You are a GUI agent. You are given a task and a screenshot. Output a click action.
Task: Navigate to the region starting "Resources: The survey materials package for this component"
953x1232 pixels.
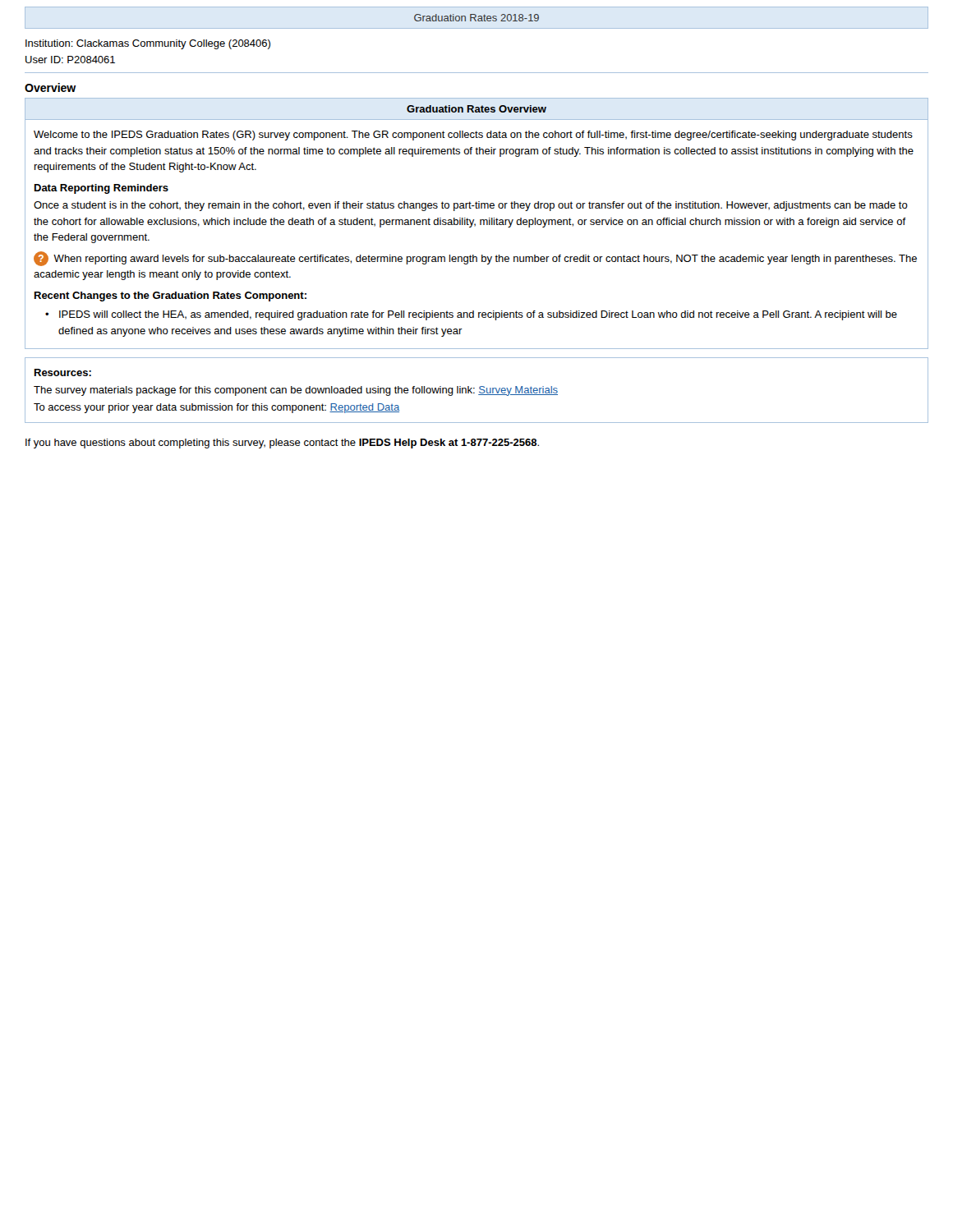click(296, 390)
